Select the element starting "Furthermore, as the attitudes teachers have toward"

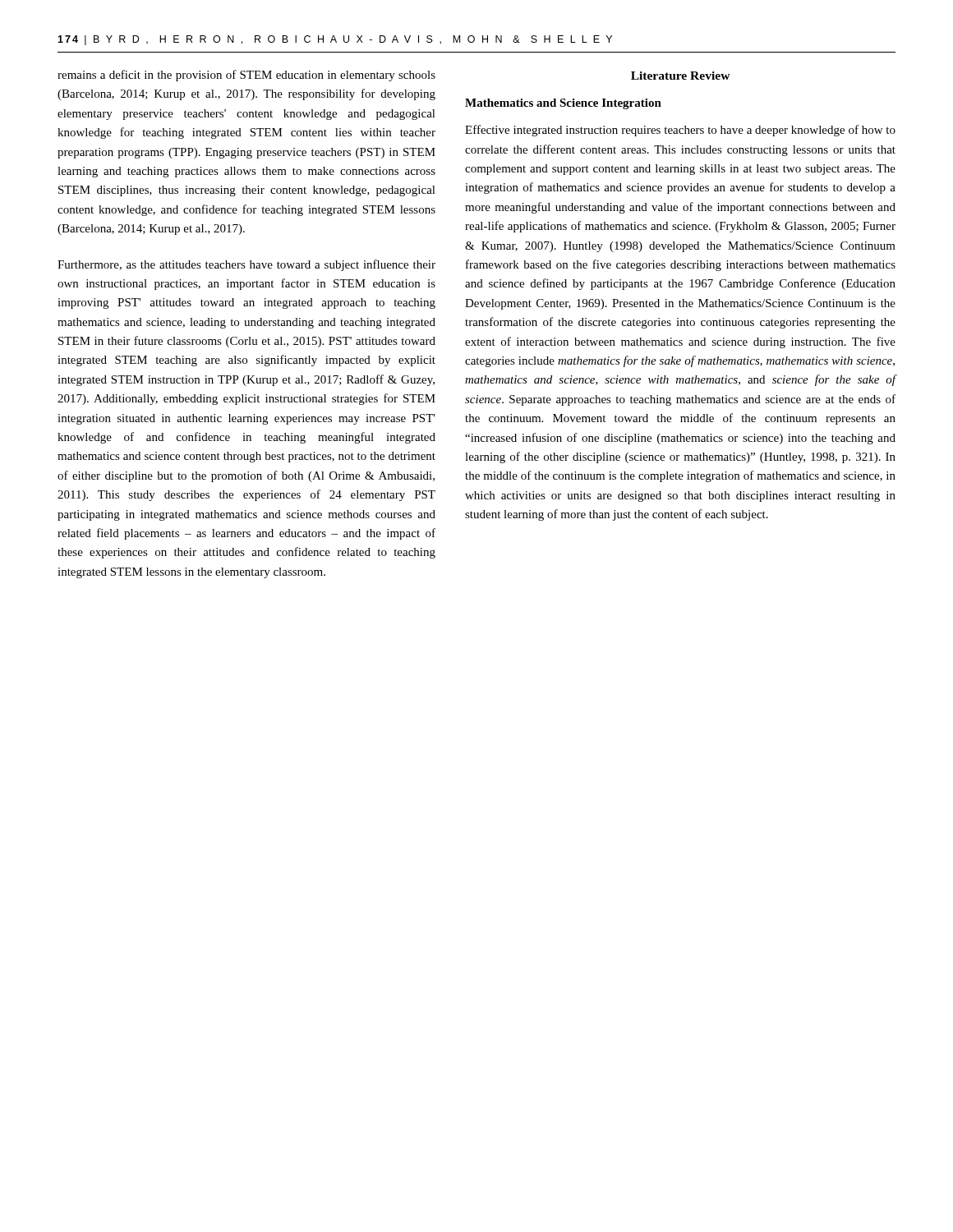point(246,418)
